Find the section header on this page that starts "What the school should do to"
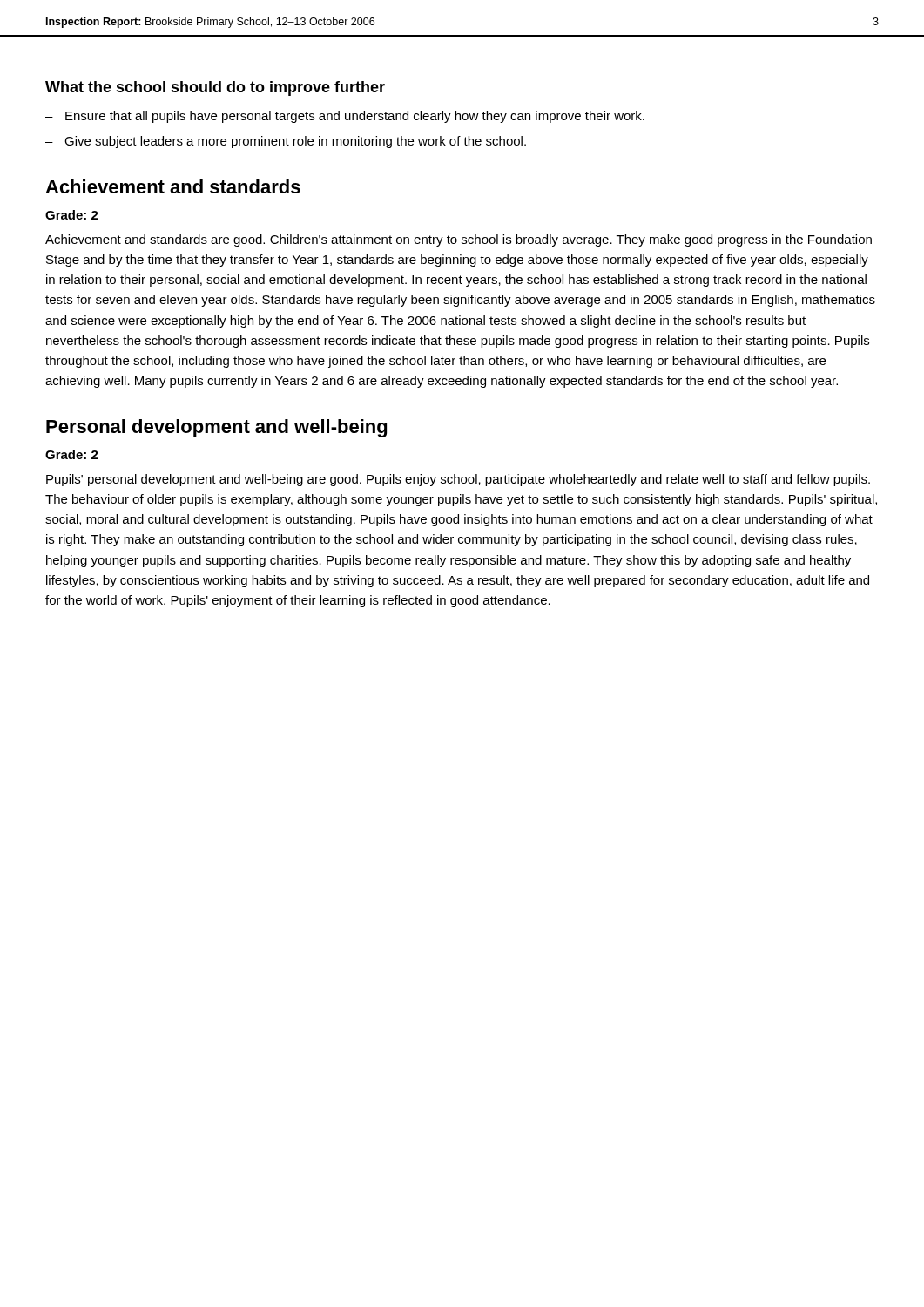The width and height of the screenshot is (924, 1307). pyautogui.click(x=215, y=87)
